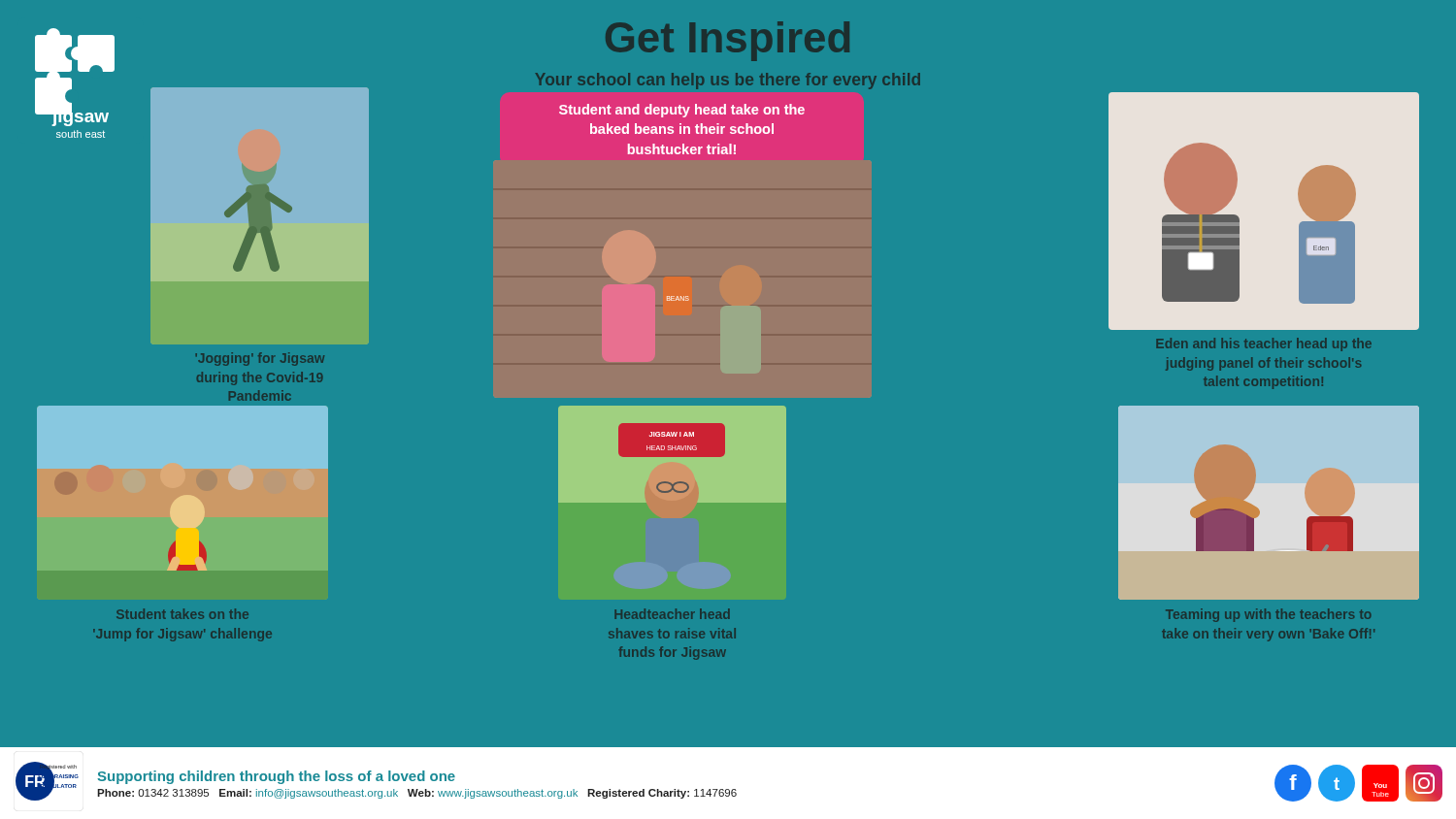
Task: Find the caption on this page that starts "Student takes on the'Jump for"
Action: click(x=182, y=625)
